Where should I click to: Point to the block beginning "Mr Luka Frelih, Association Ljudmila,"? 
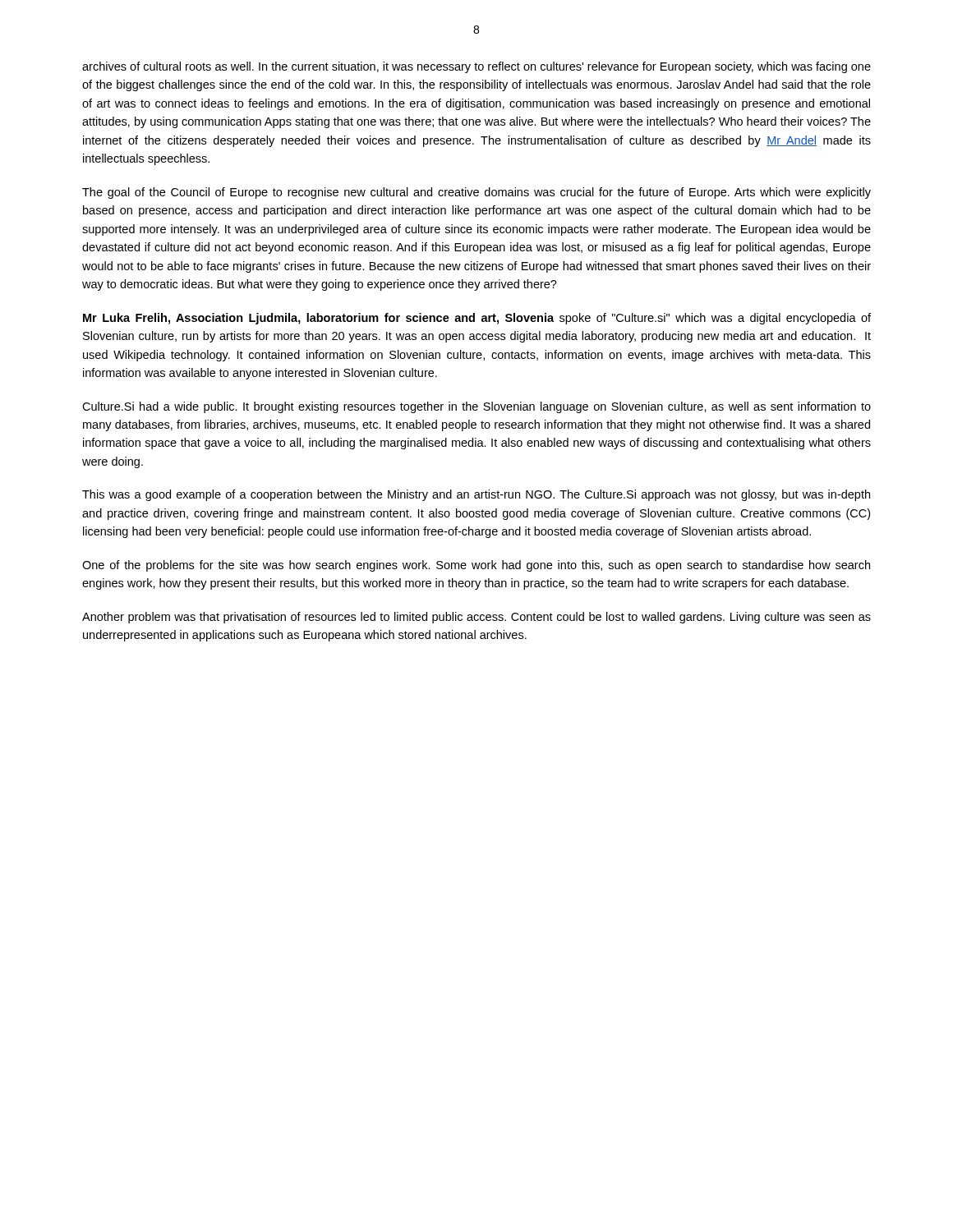pyautogui.click(x=476, y=345)
